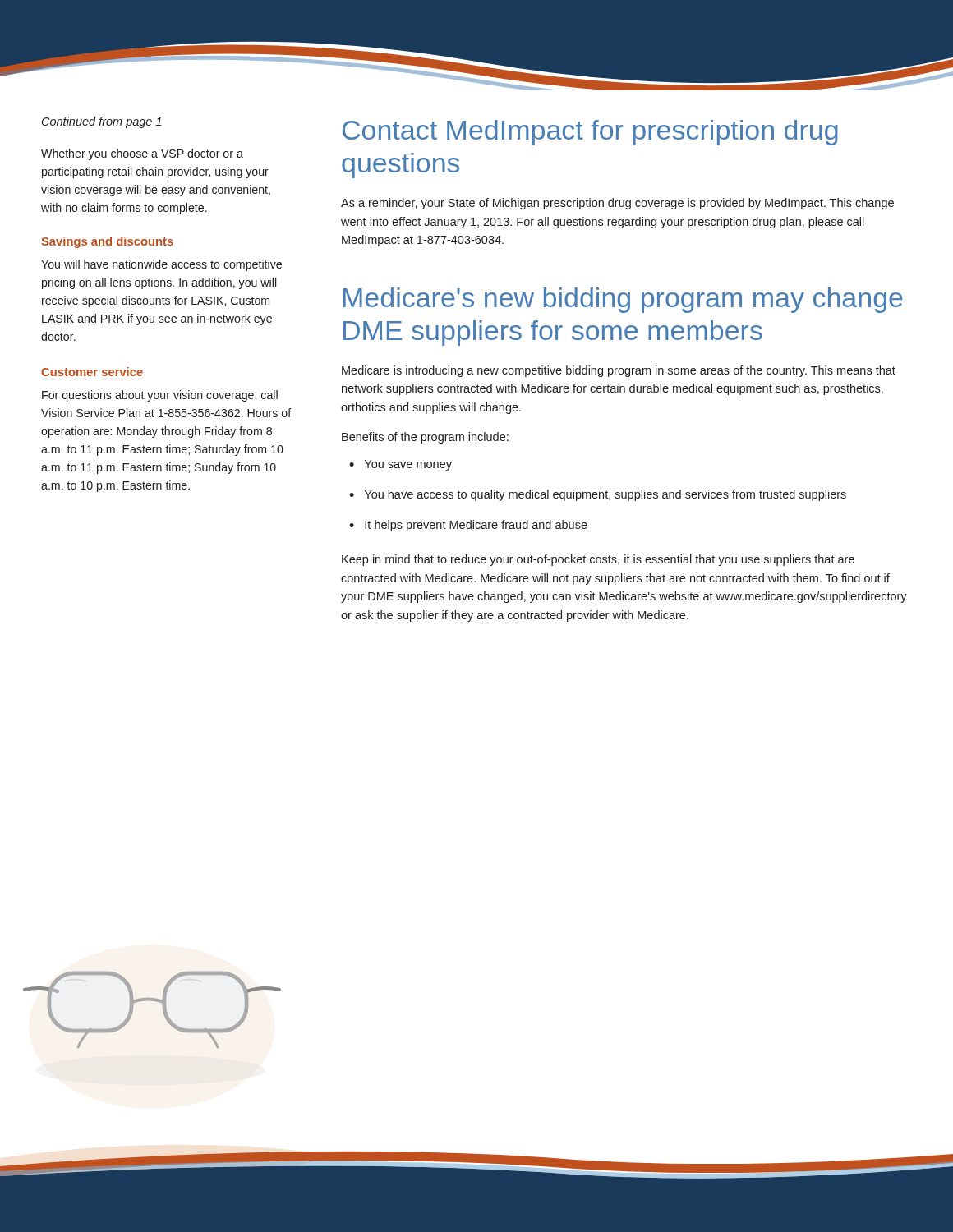953x1232 pixels.
Task: Point to the text starting "Contact MedImpact for prescription drug questions"
Action: (590, 146)
